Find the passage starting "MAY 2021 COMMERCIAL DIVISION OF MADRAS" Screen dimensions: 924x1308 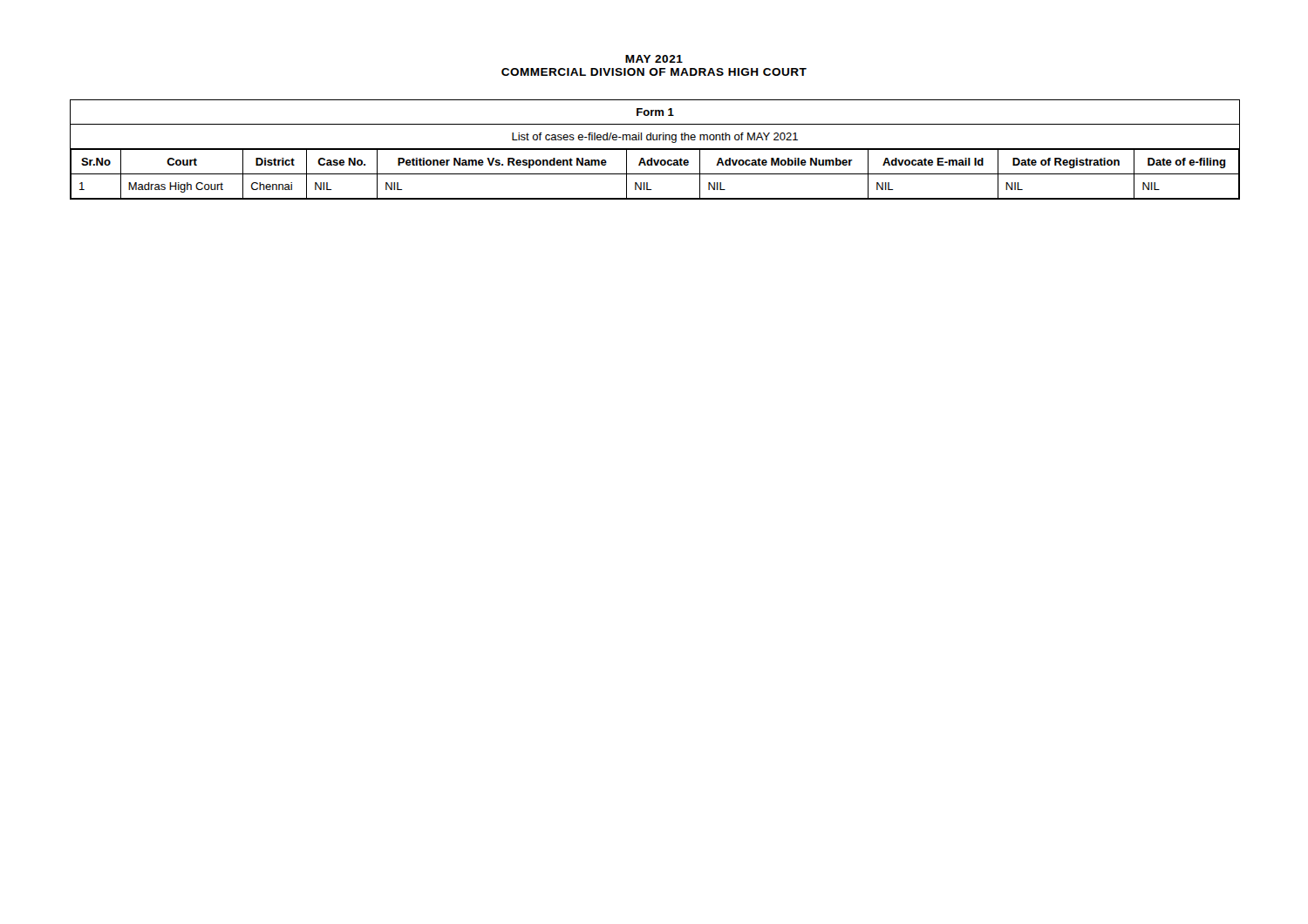point(654,65)
